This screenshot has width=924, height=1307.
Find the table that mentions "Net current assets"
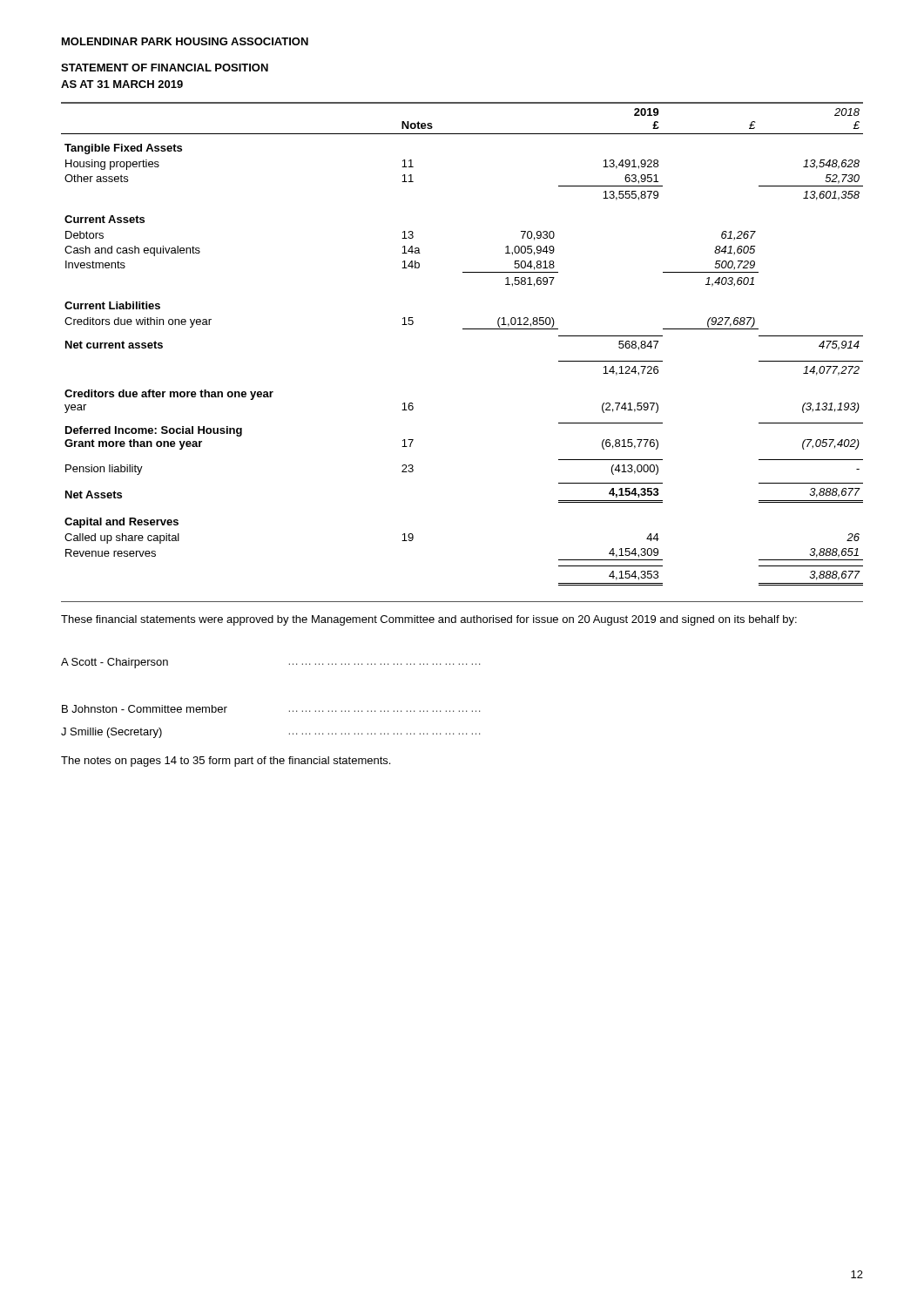click(x=462, y=345)
